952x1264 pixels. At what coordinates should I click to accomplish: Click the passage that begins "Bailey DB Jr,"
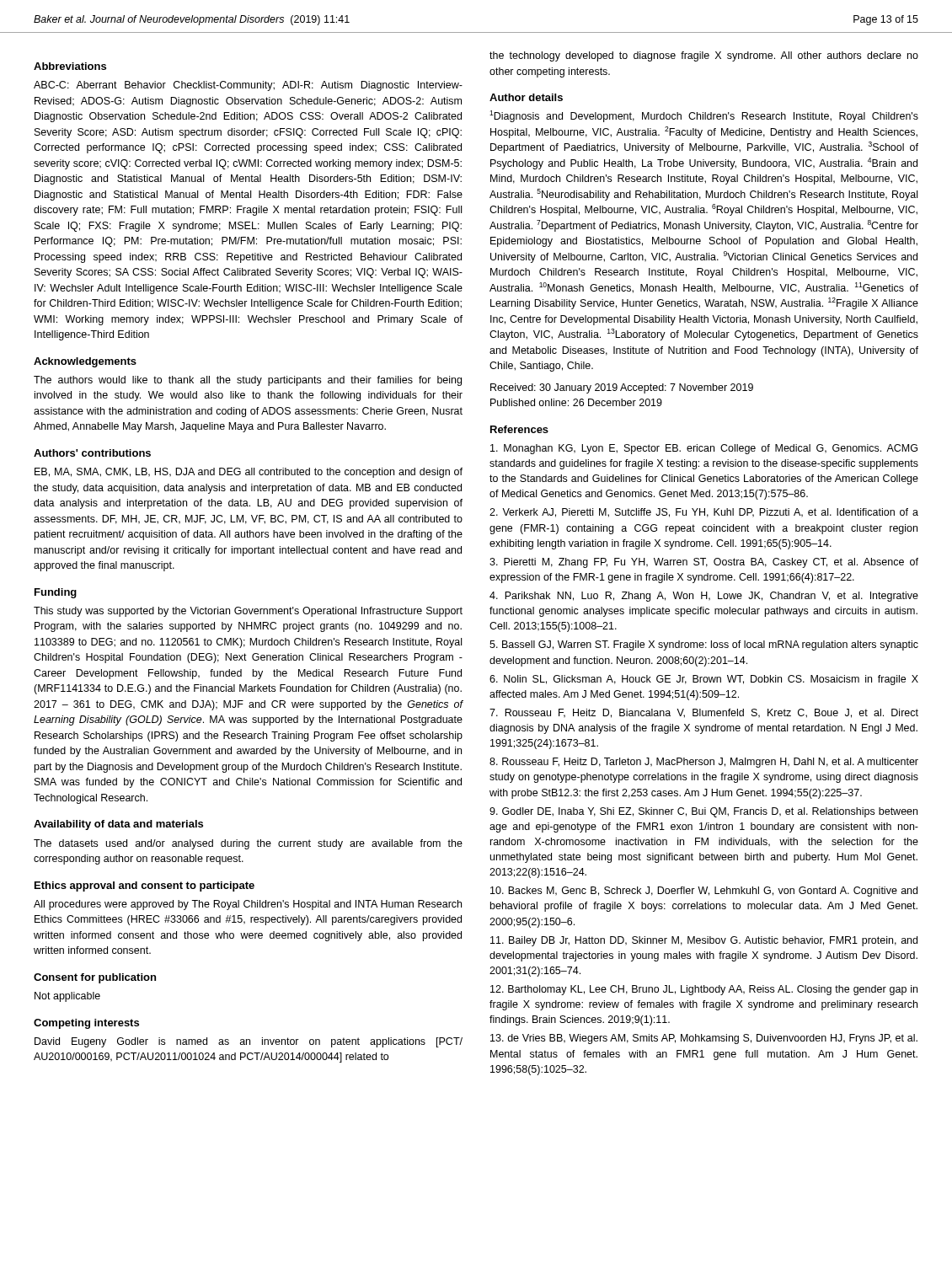(704, 955)
